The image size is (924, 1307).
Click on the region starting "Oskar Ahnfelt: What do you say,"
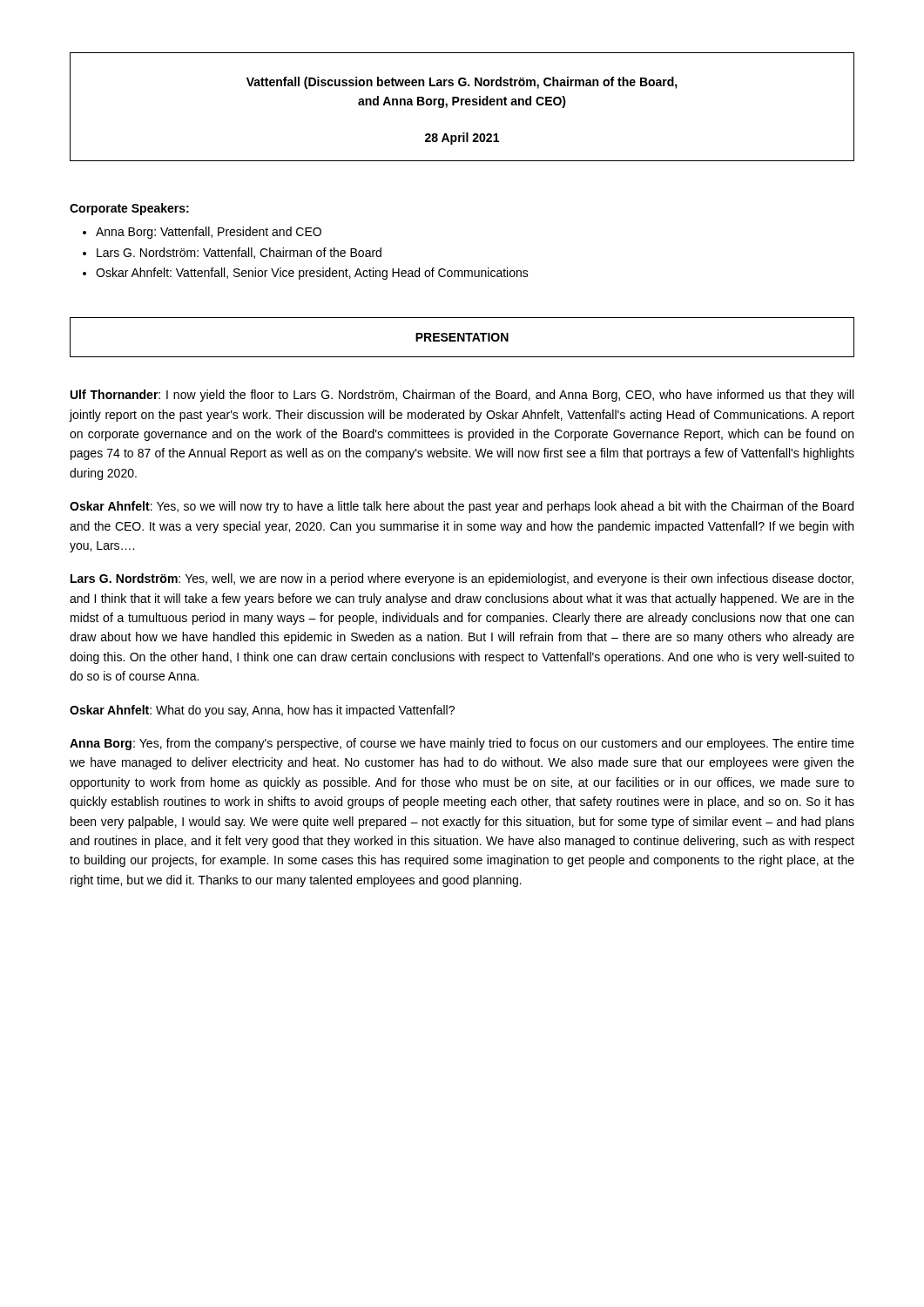point(262,710)
